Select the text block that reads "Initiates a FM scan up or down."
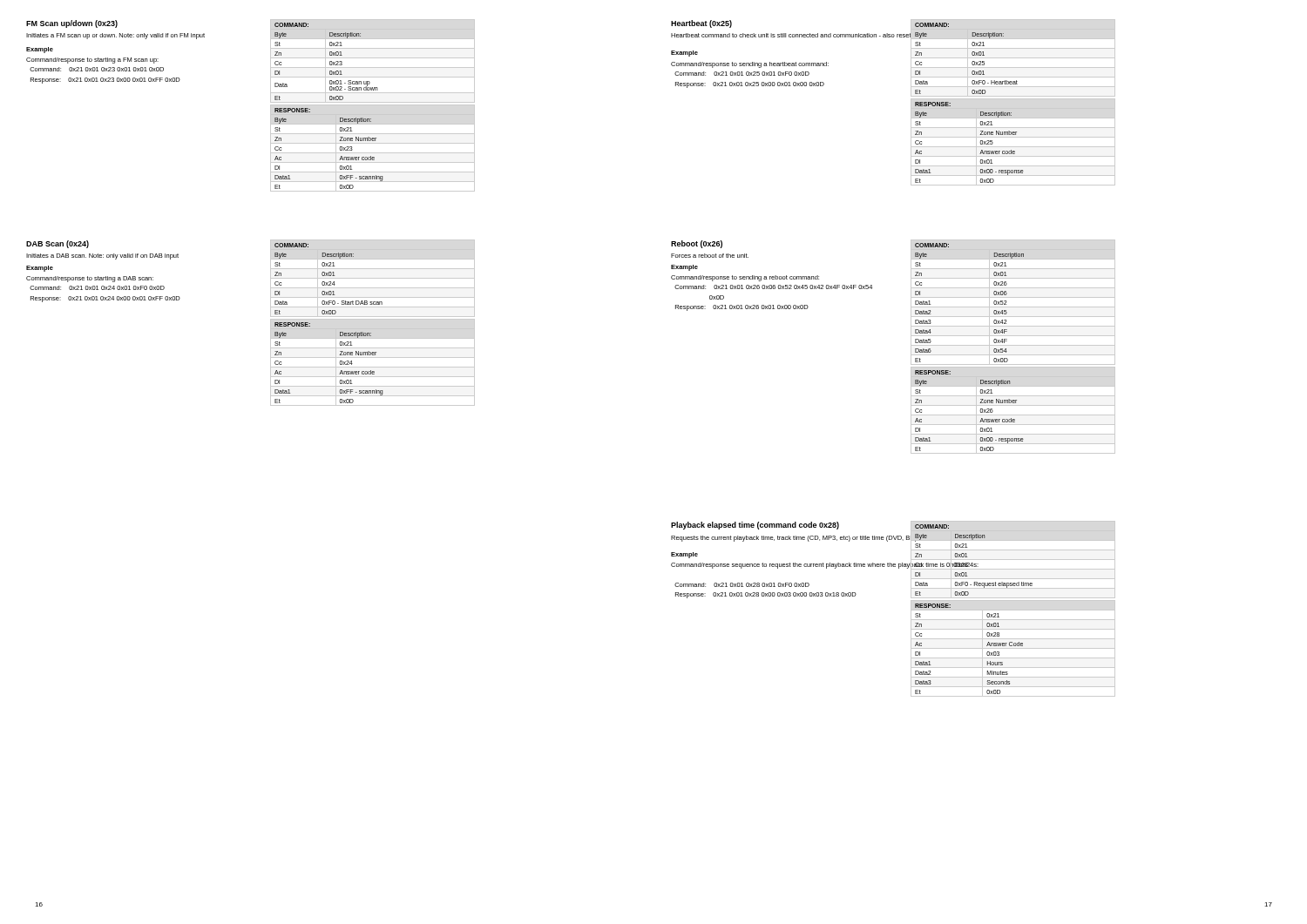1307x924 pixels. coord(115,35)
